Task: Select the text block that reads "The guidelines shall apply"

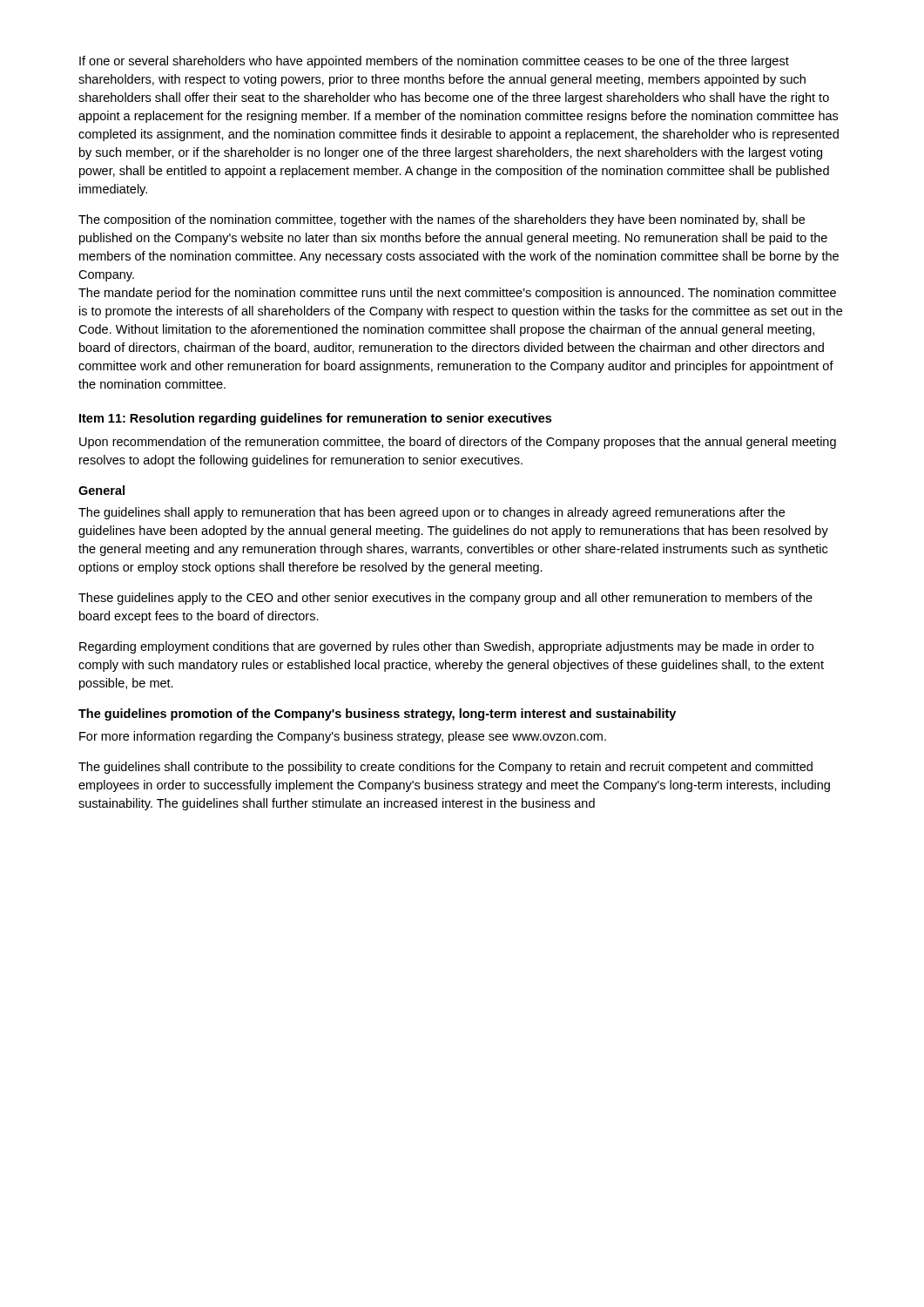Action: click(453, 540)
